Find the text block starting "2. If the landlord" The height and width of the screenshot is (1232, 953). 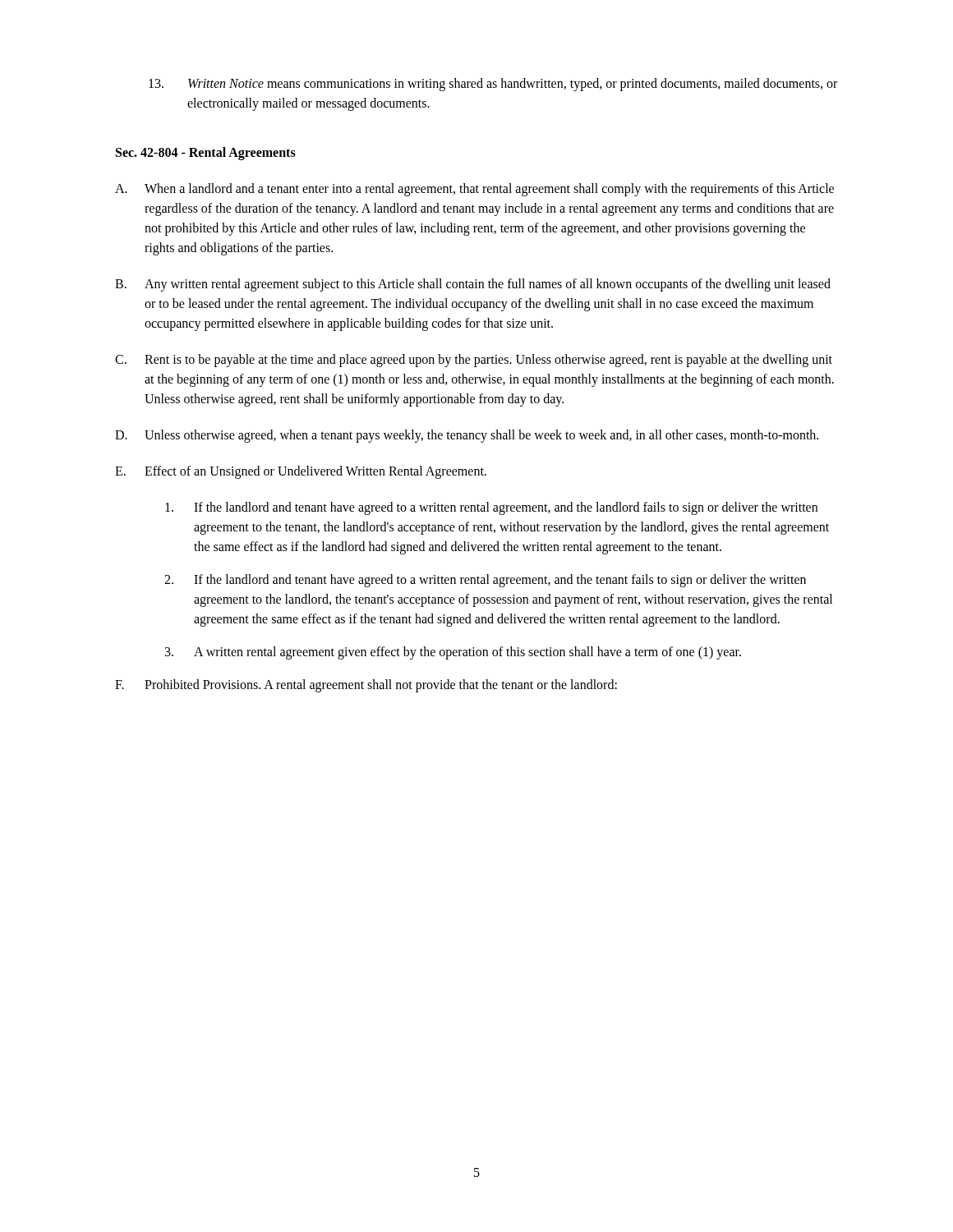(501, 600)
